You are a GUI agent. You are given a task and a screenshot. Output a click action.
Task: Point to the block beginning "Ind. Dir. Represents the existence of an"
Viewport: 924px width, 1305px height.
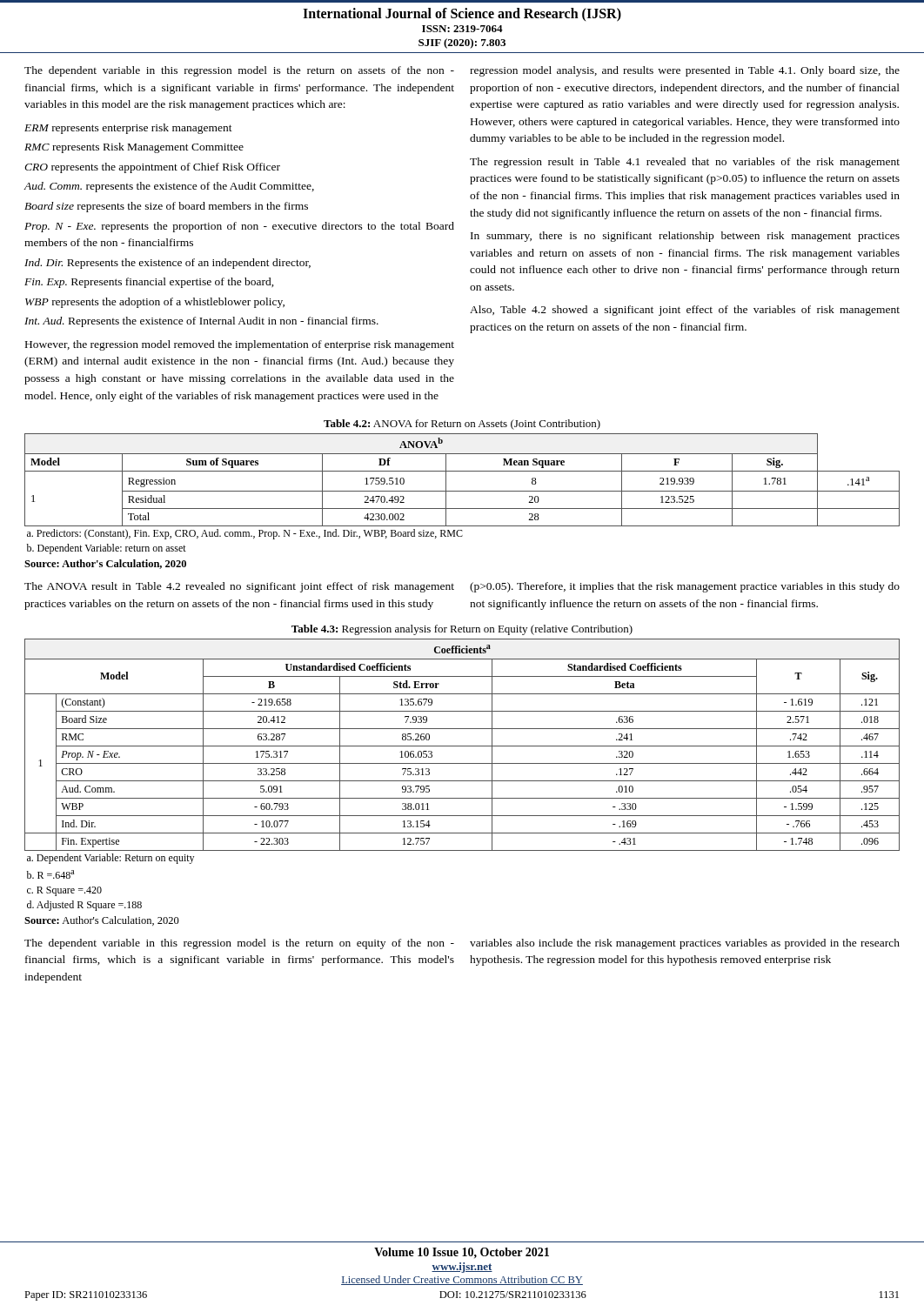pos(239,262)
